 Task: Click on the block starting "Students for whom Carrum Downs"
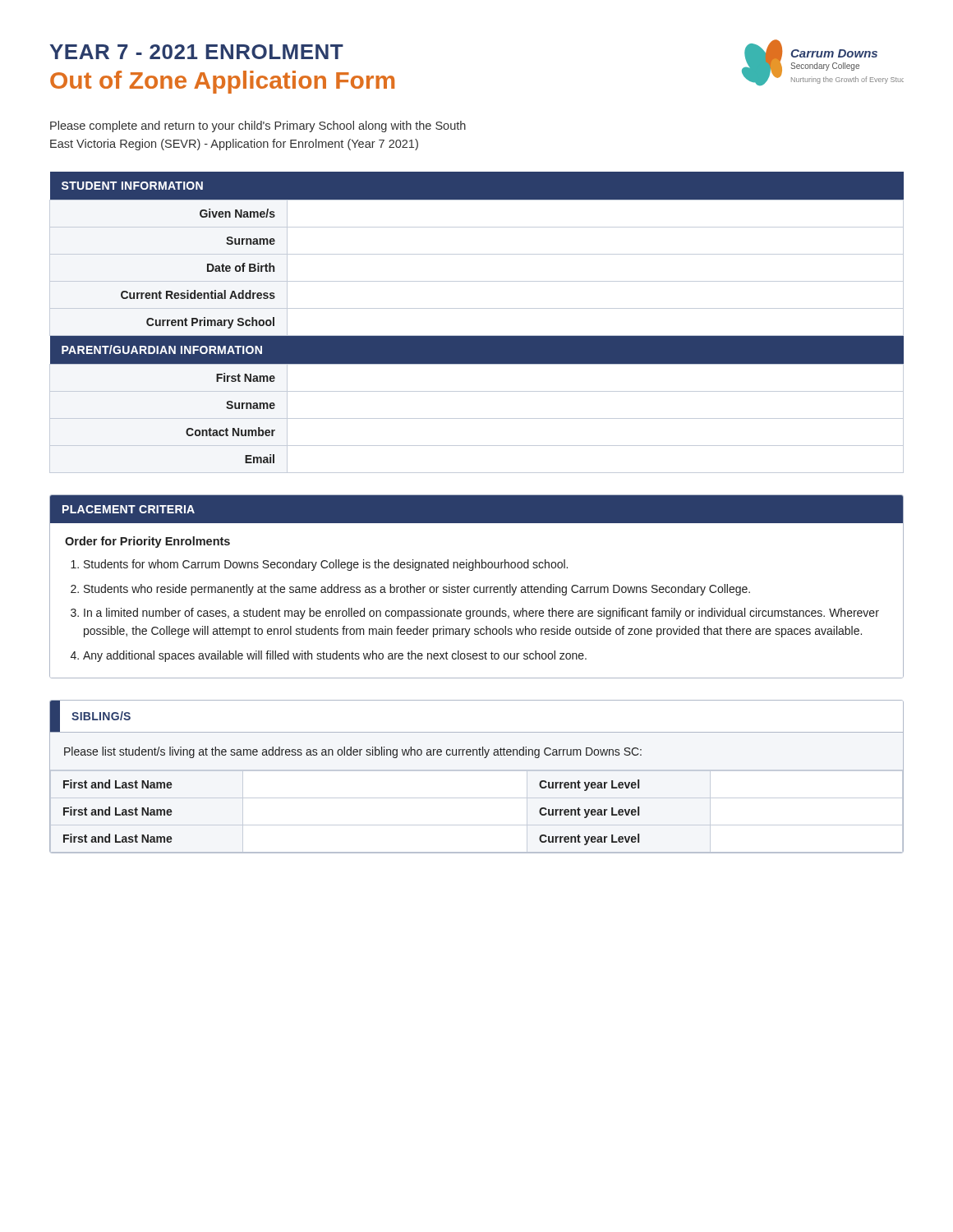coord(326,564)
